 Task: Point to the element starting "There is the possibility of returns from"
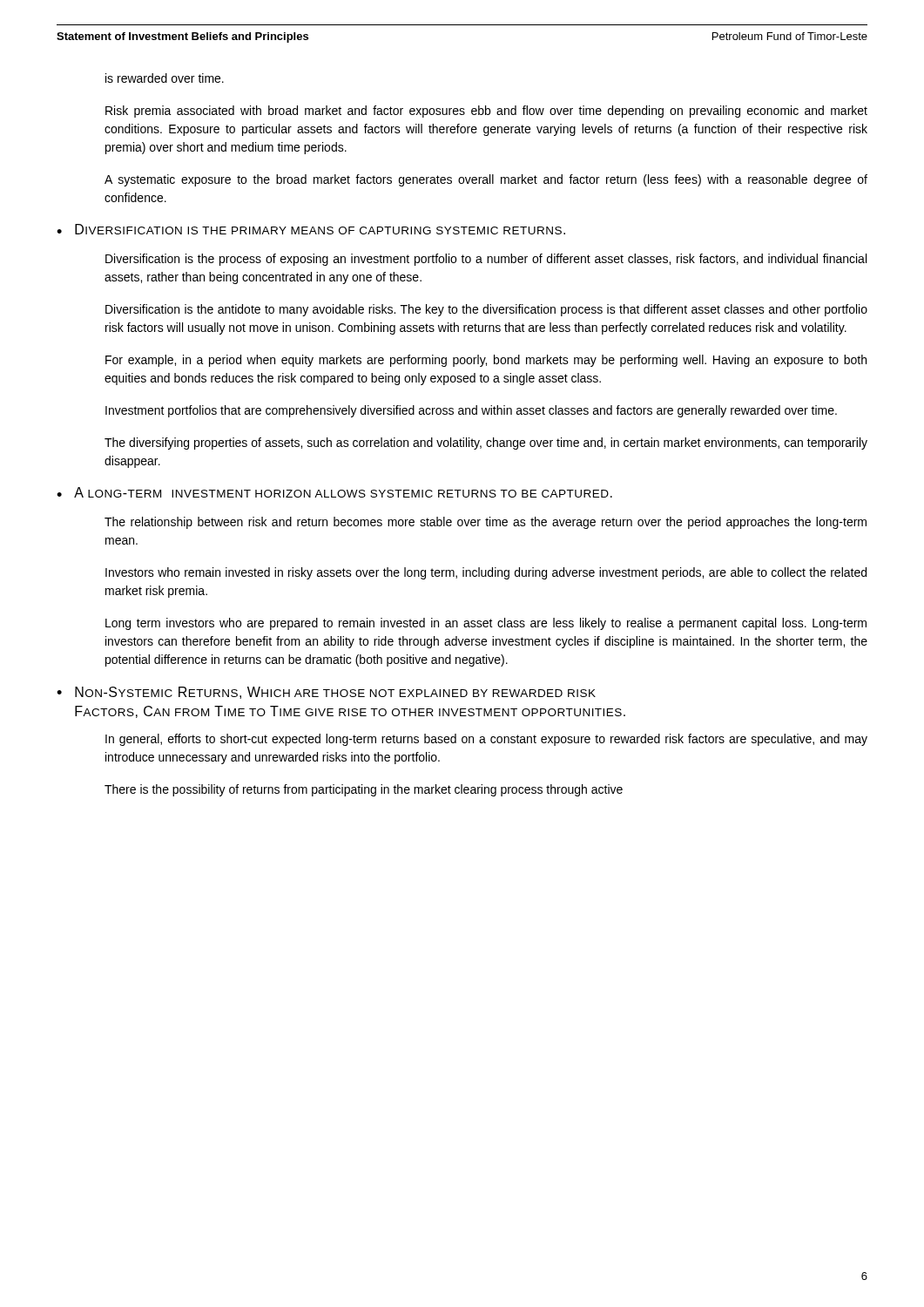tap(364, 789)
